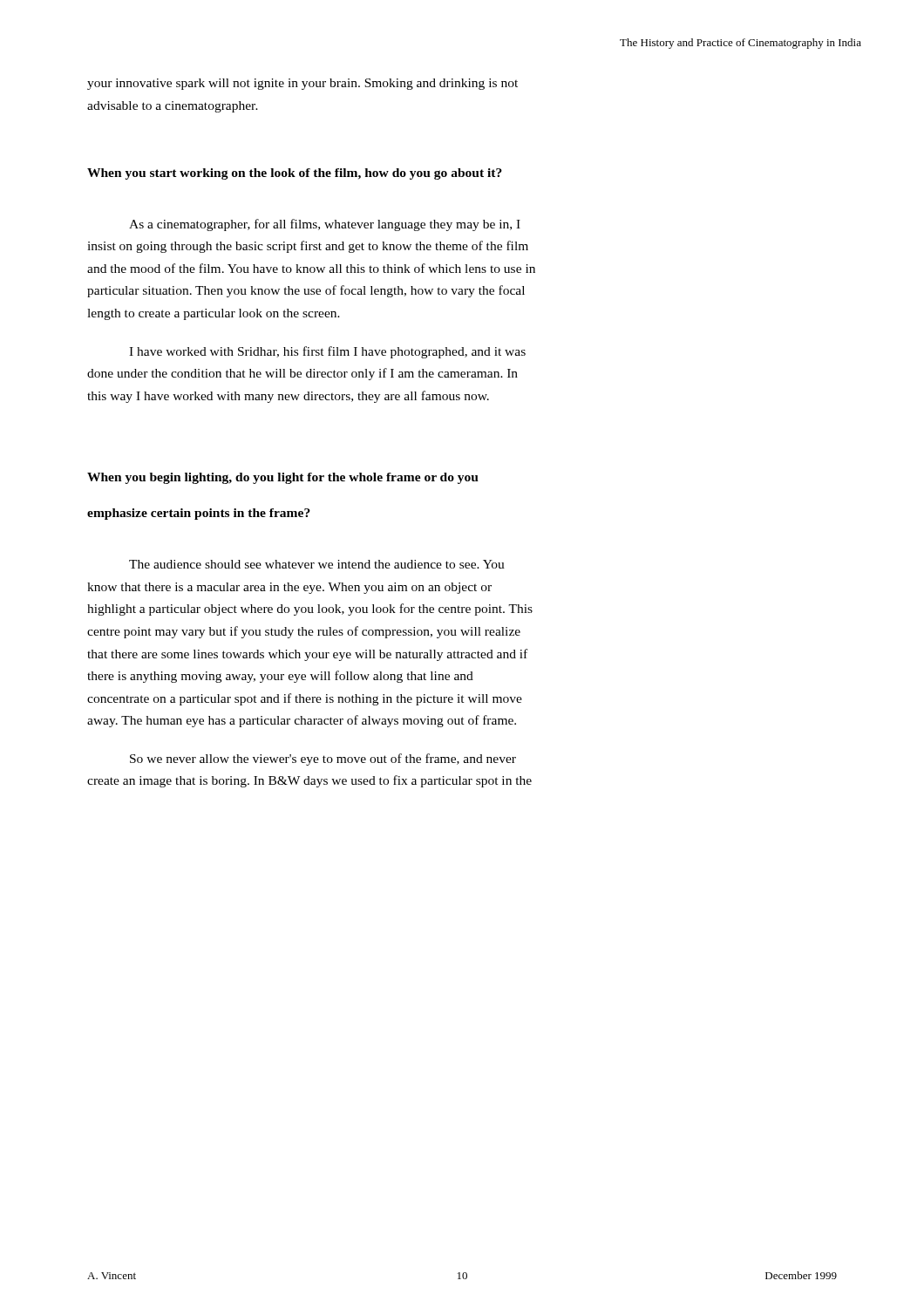
Task: Locate the region starting "your innovative spark"
Action: click(462, 94)
